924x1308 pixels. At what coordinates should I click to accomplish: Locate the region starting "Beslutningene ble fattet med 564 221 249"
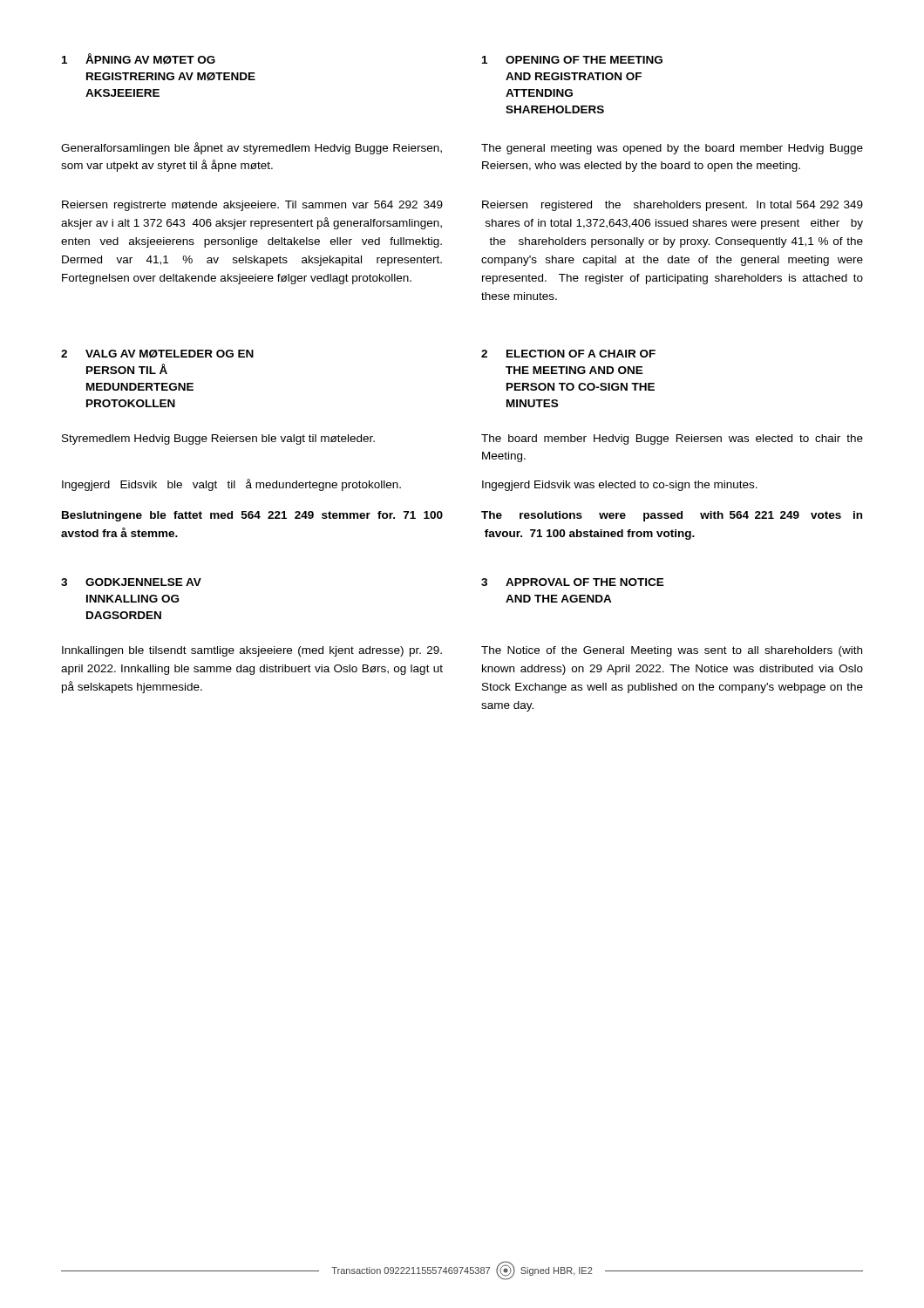coord(252,524)
